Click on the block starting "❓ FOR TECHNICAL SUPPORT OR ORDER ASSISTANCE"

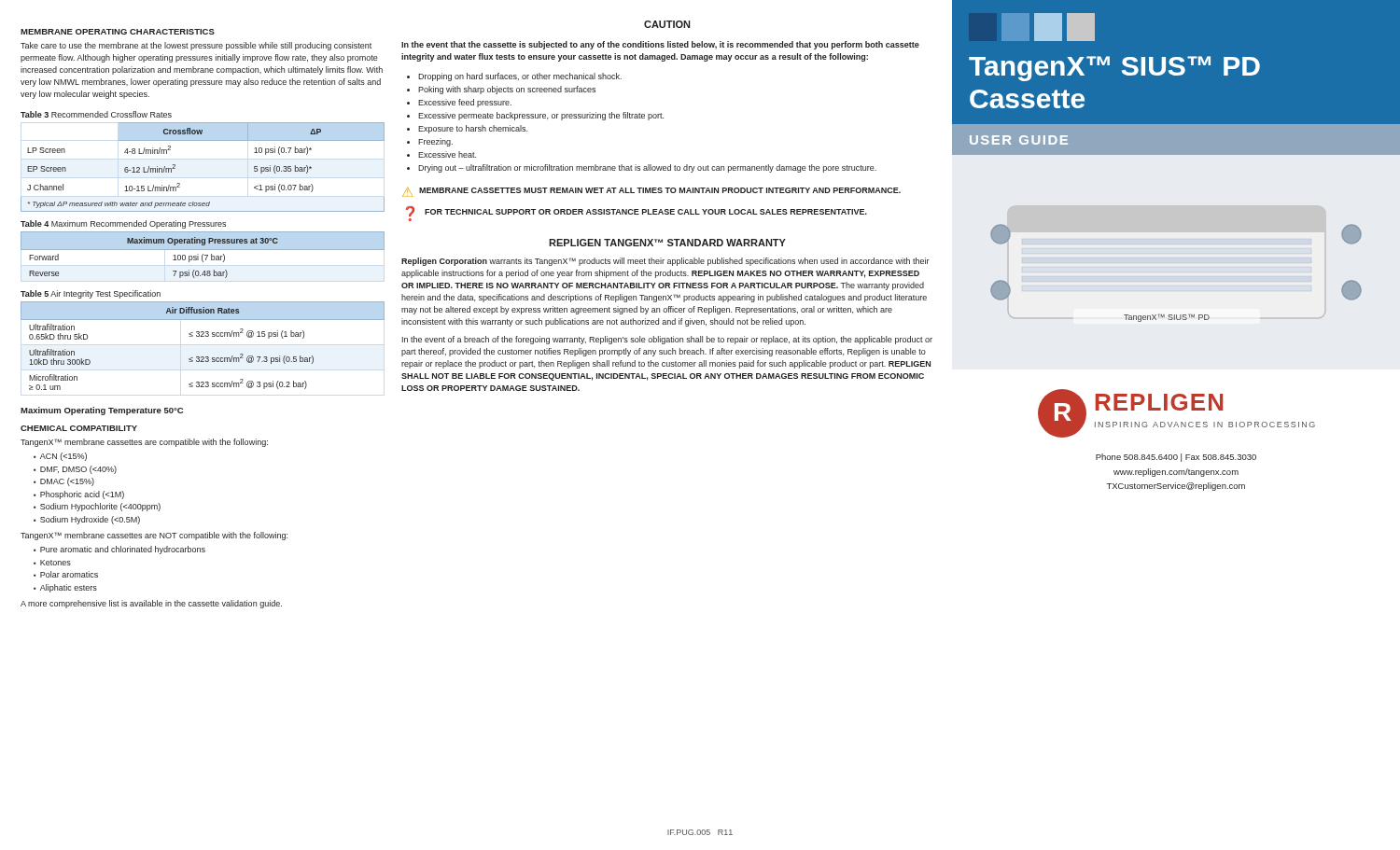[634, 214]
